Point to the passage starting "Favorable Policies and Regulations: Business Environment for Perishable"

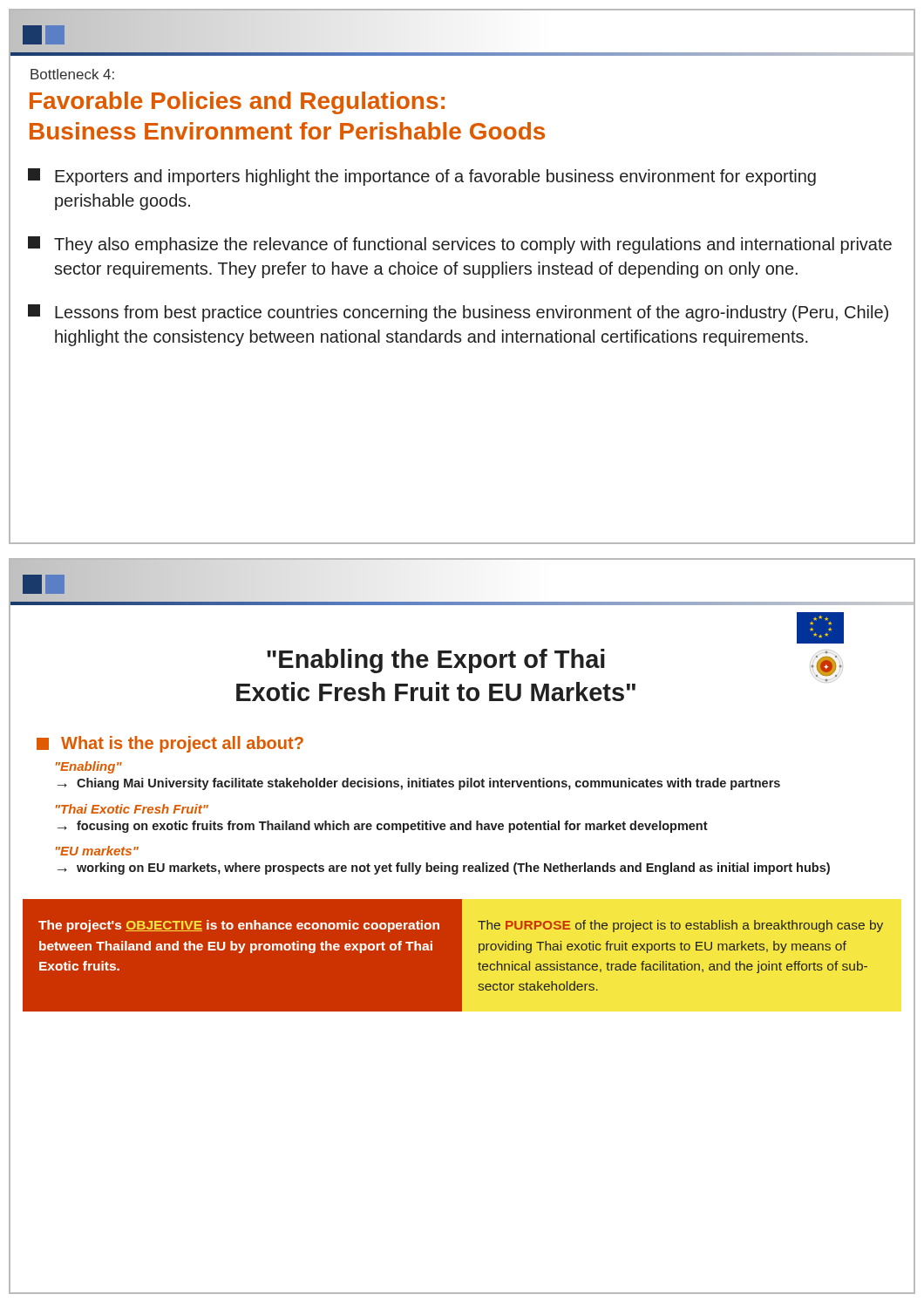click(x=287, y=116)
